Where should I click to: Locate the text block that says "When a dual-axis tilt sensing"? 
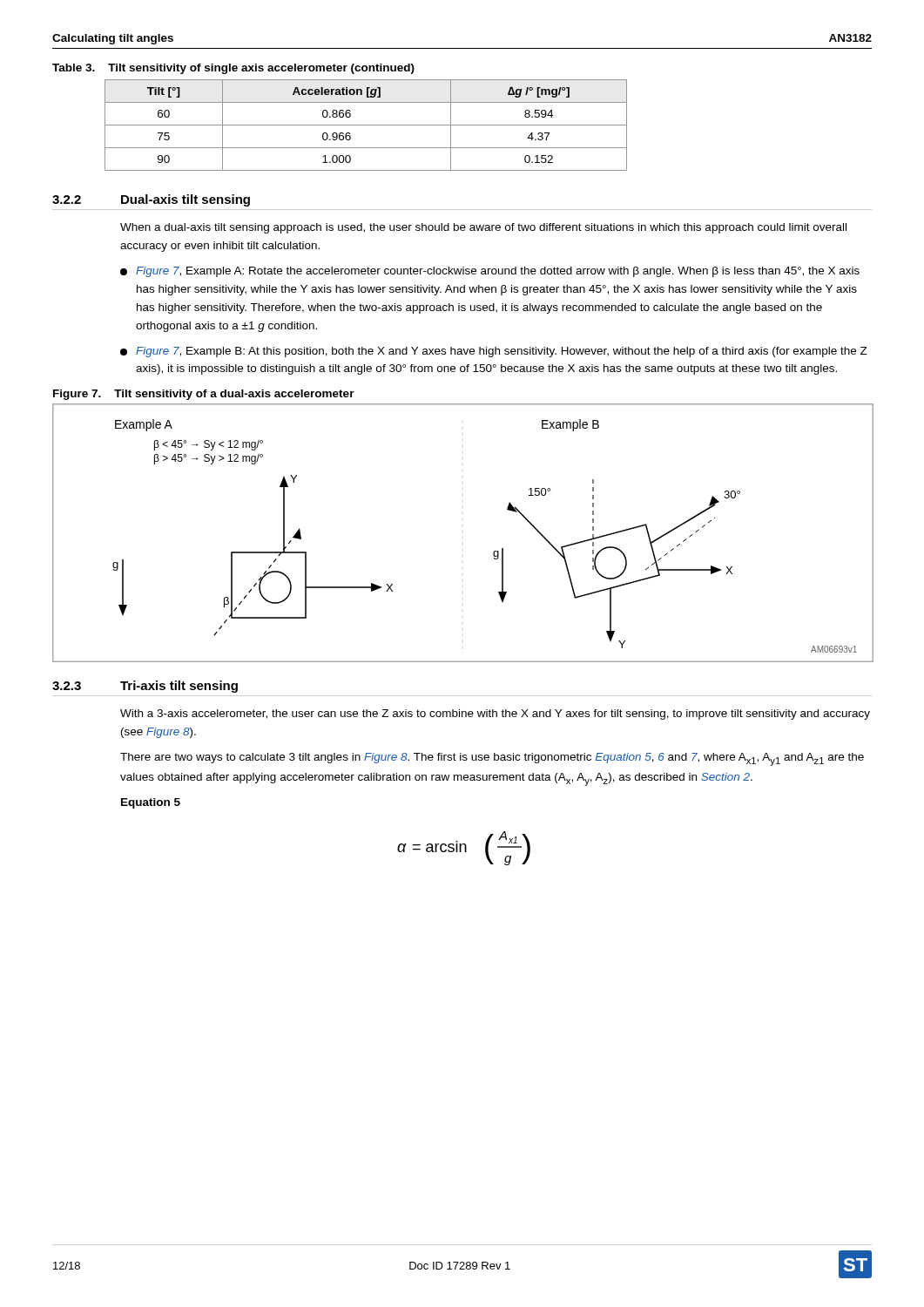484,236
